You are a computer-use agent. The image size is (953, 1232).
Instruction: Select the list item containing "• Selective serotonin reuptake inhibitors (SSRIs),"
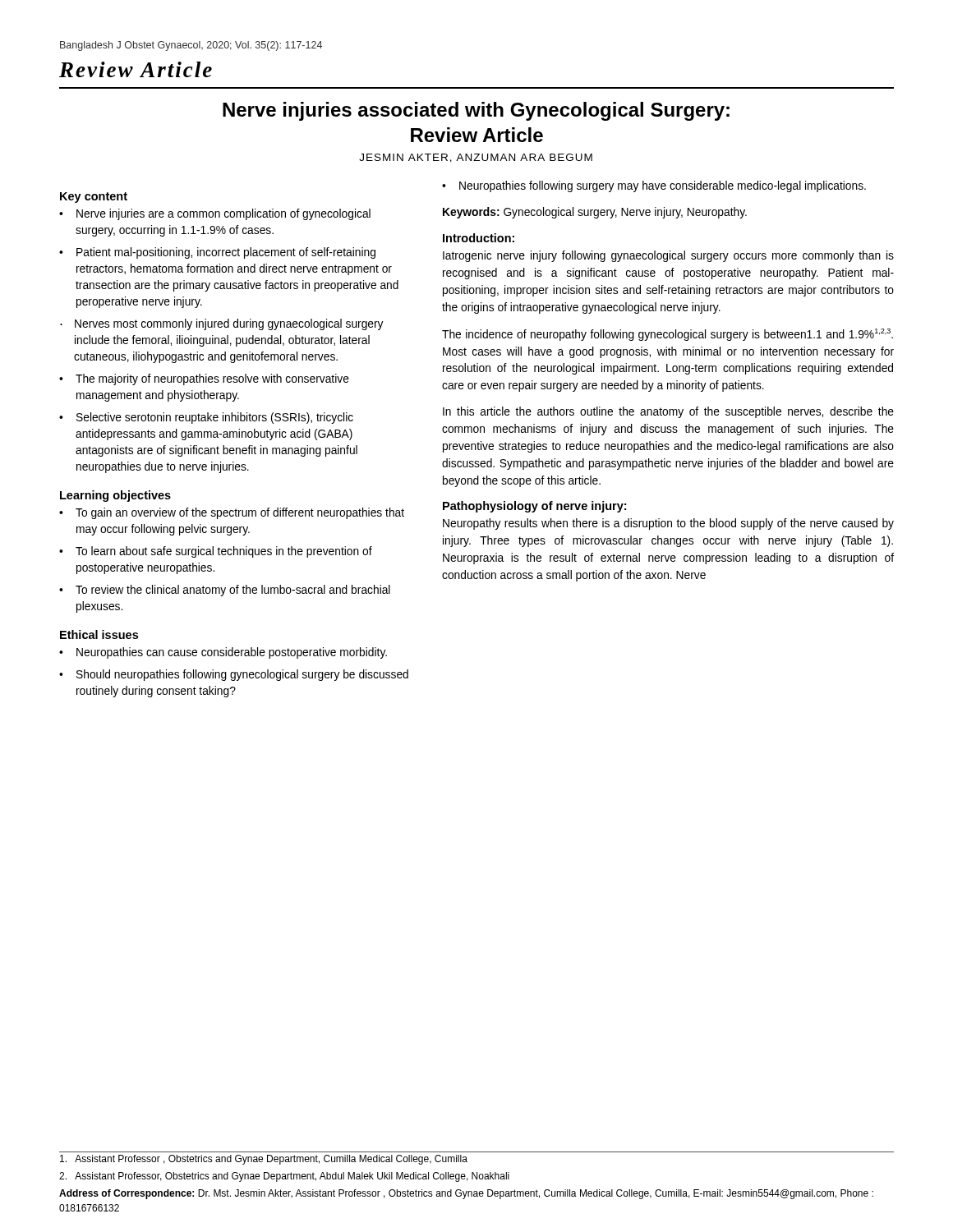236,443
